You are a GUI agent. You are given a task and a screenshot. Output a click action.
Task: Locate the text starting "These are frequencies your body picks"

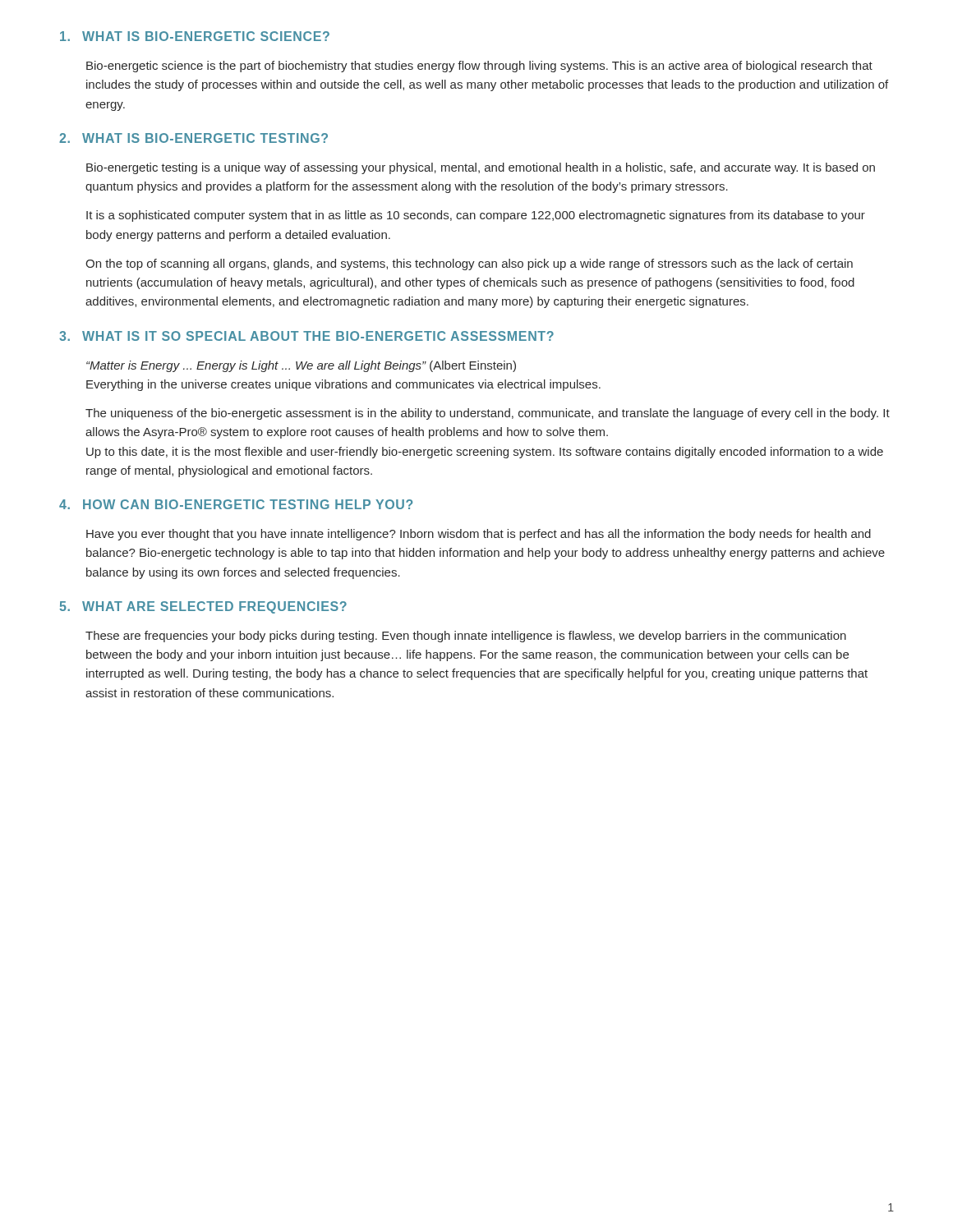coord(477,664)
